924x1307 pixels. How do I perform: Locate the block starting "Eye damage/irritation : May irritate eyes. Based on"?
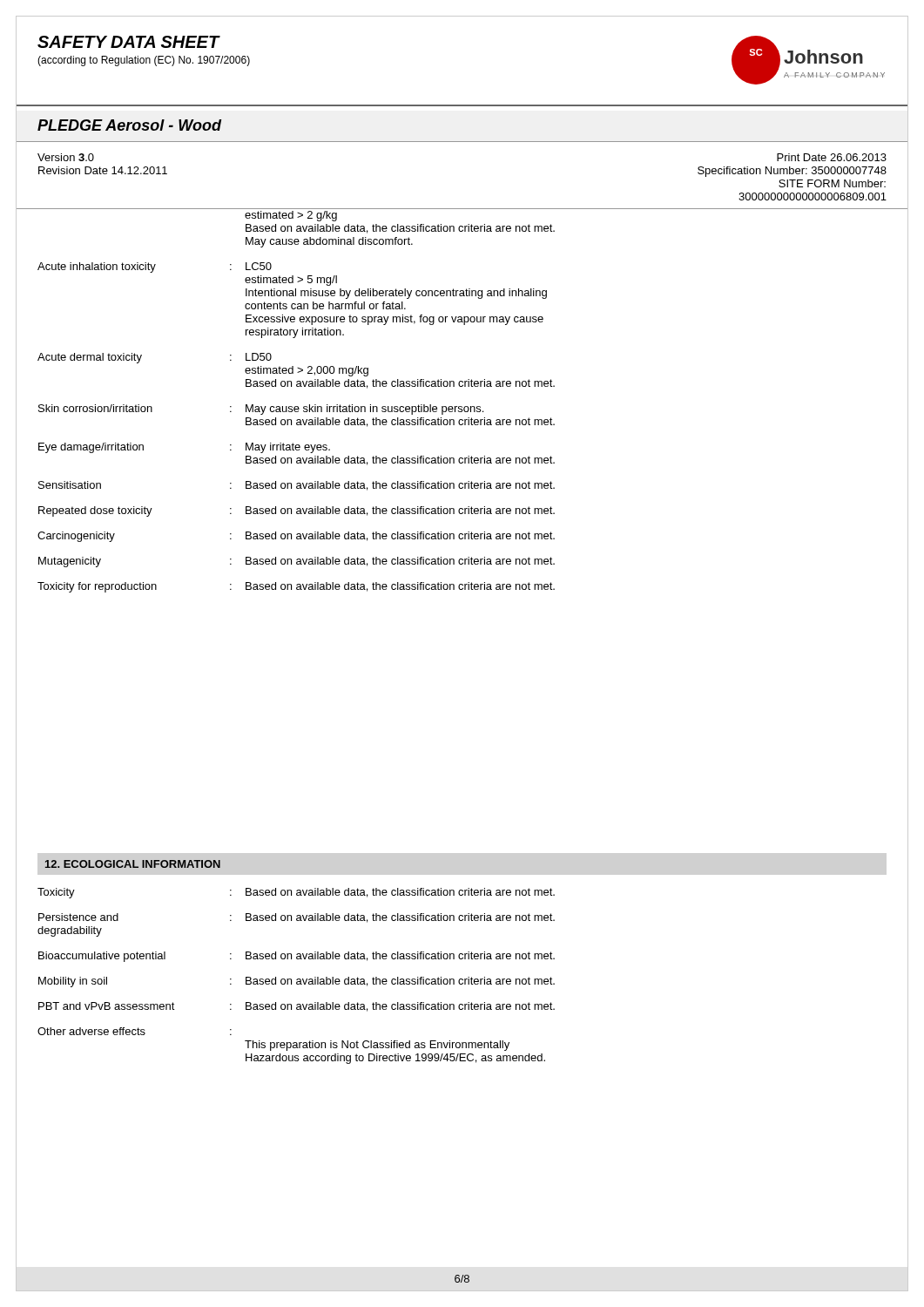tap(462, 453)
